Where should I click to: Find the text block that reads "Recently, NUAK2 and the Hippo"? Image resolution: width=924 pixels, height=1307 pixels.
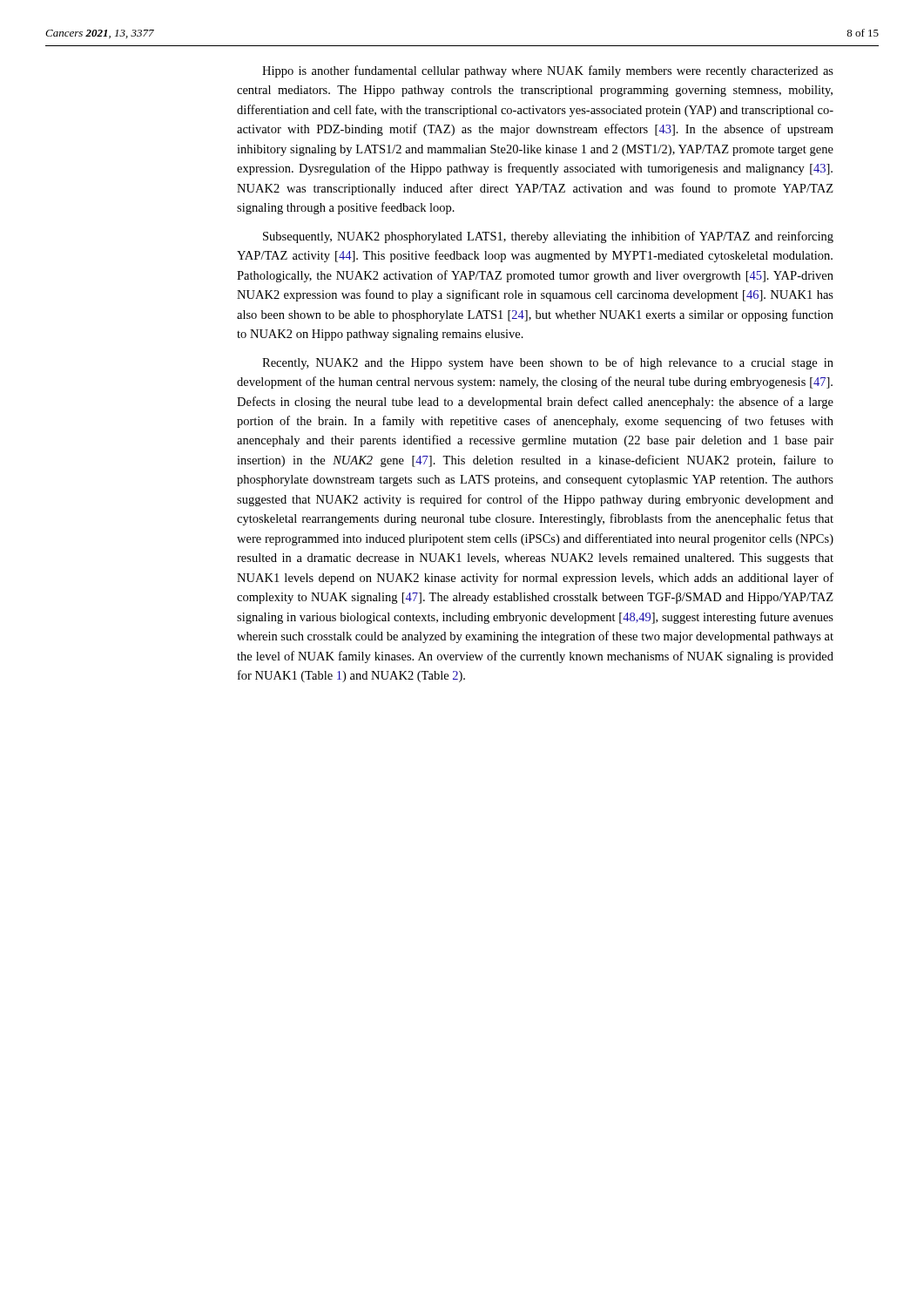[535, 519]
